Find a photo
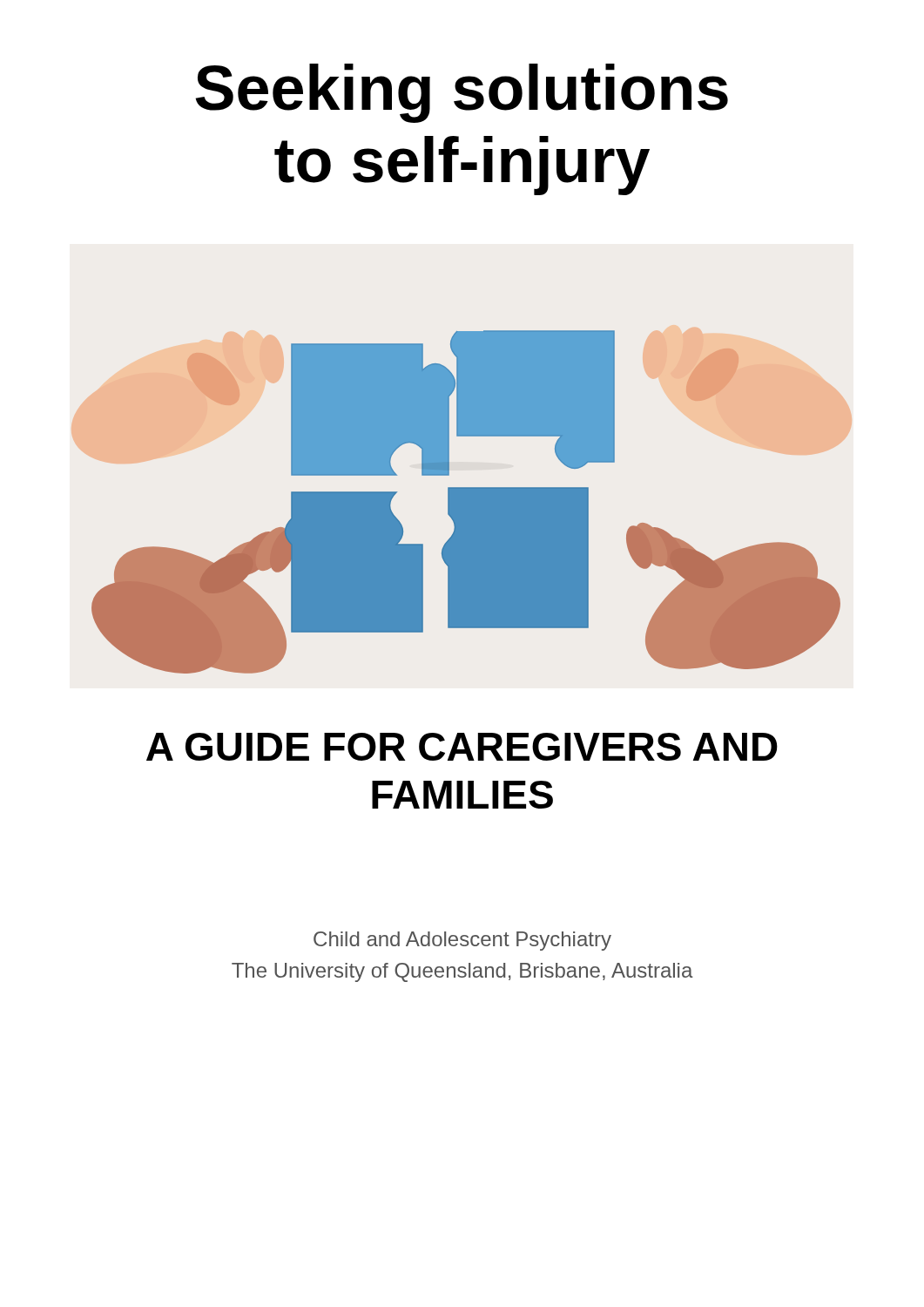 coord(462,466)
